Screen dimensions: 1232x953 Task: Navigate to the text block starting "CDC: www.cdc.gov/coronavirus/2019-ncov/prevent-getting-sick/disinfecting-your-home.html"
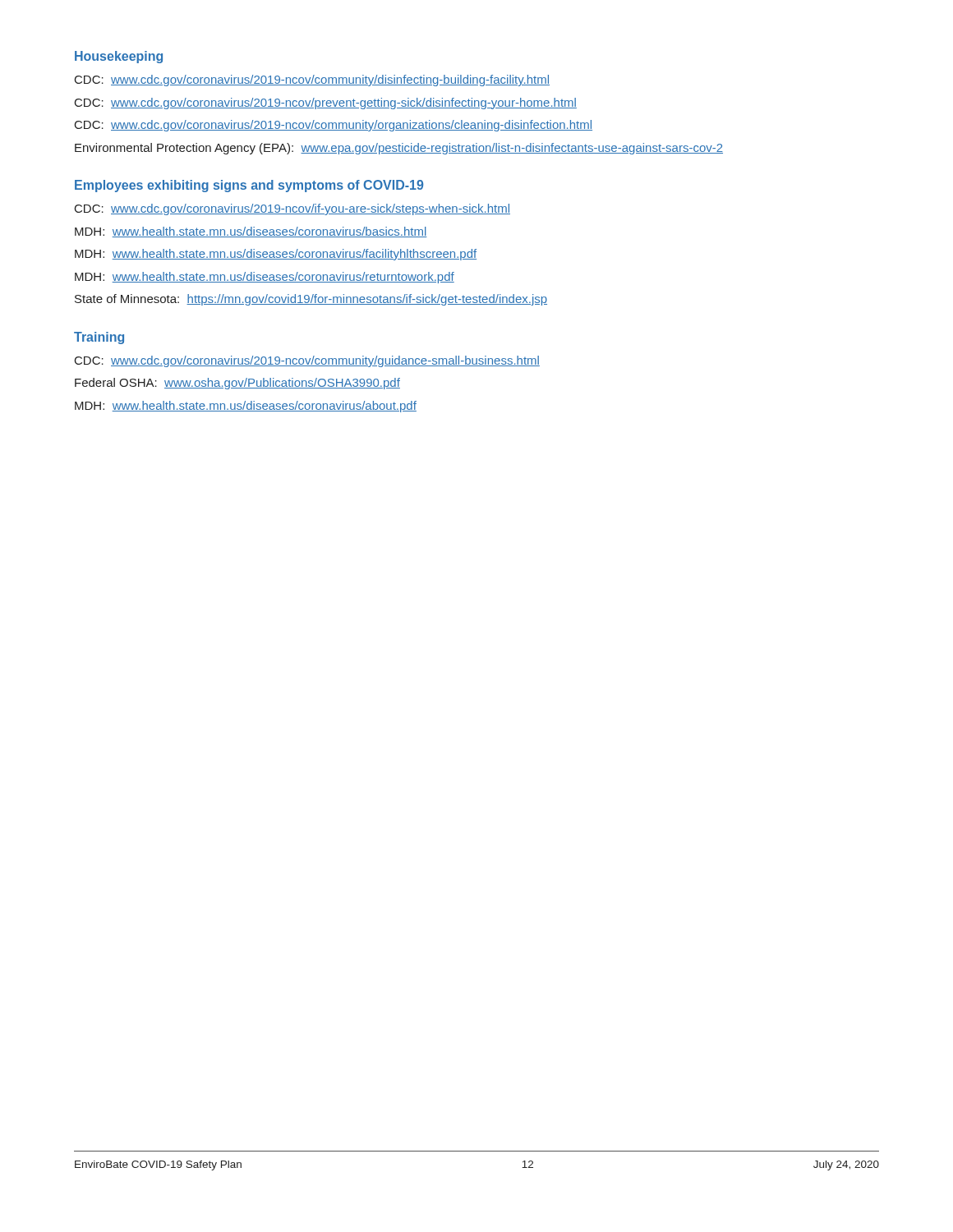(325, 102)
